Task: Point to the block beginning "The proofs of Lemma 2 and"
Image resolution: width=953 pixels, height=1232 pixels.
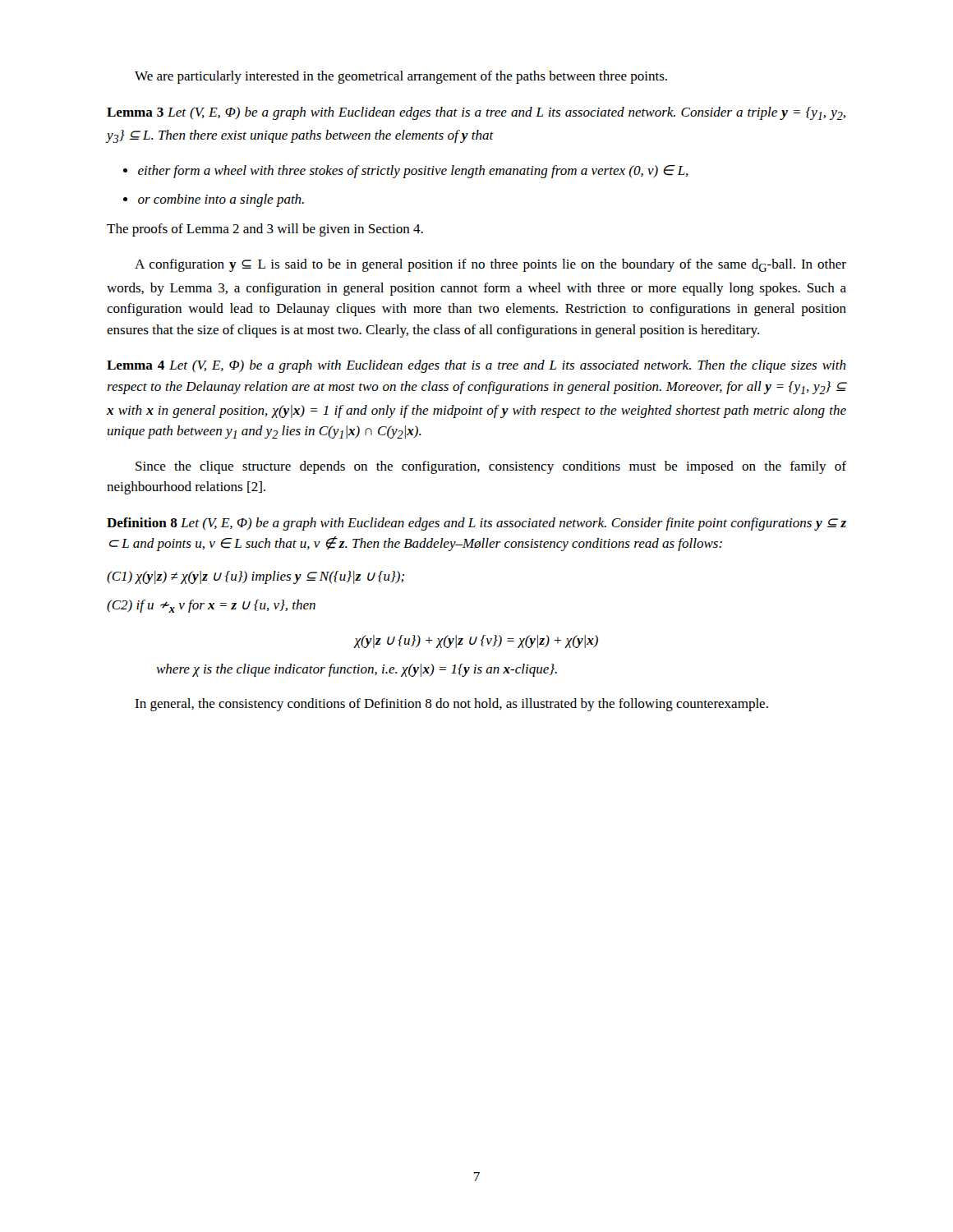Action: [x=265, y=230]
